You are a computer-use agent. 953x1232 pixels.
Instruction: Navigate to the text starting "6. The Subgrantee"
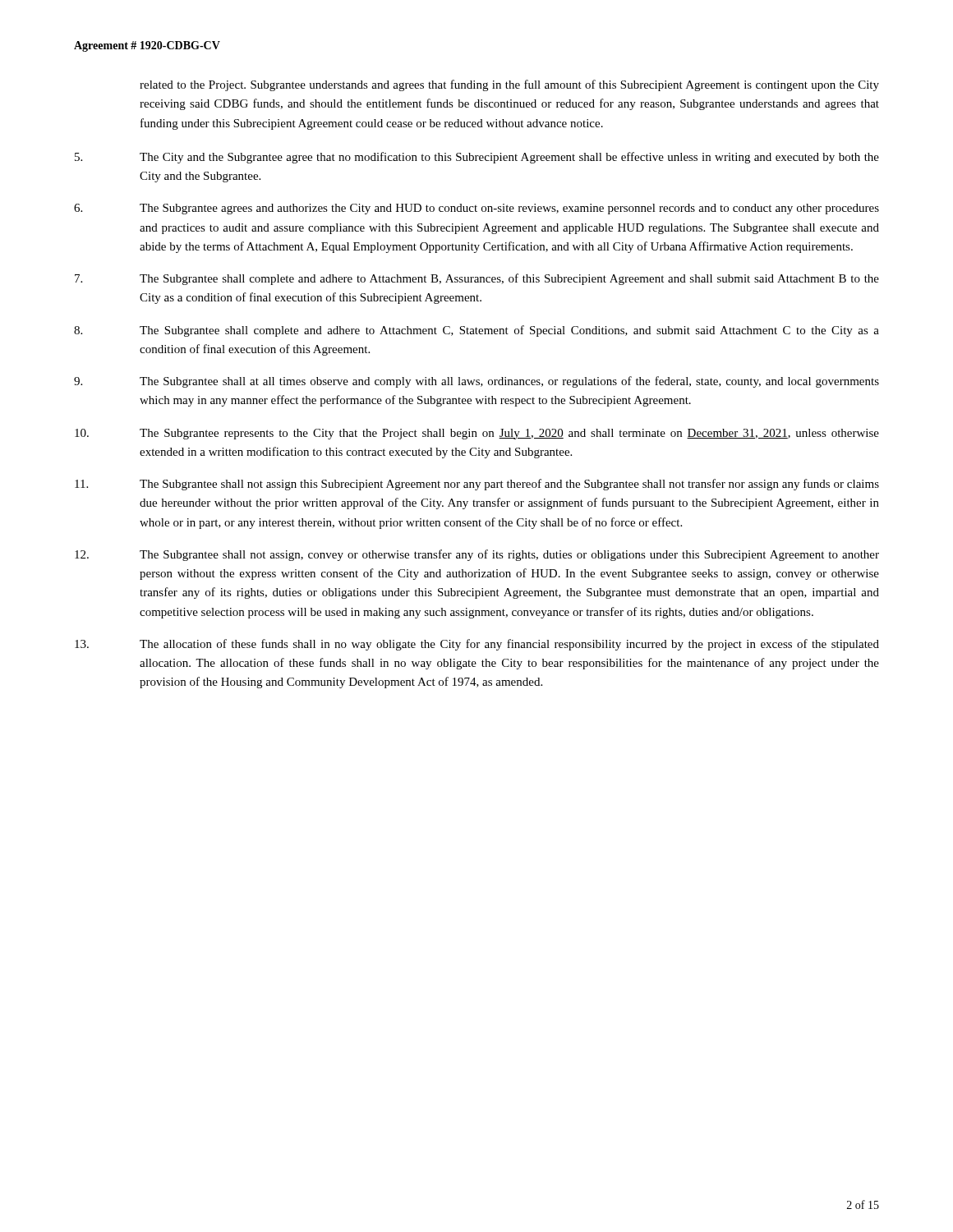tap(476, 228)
